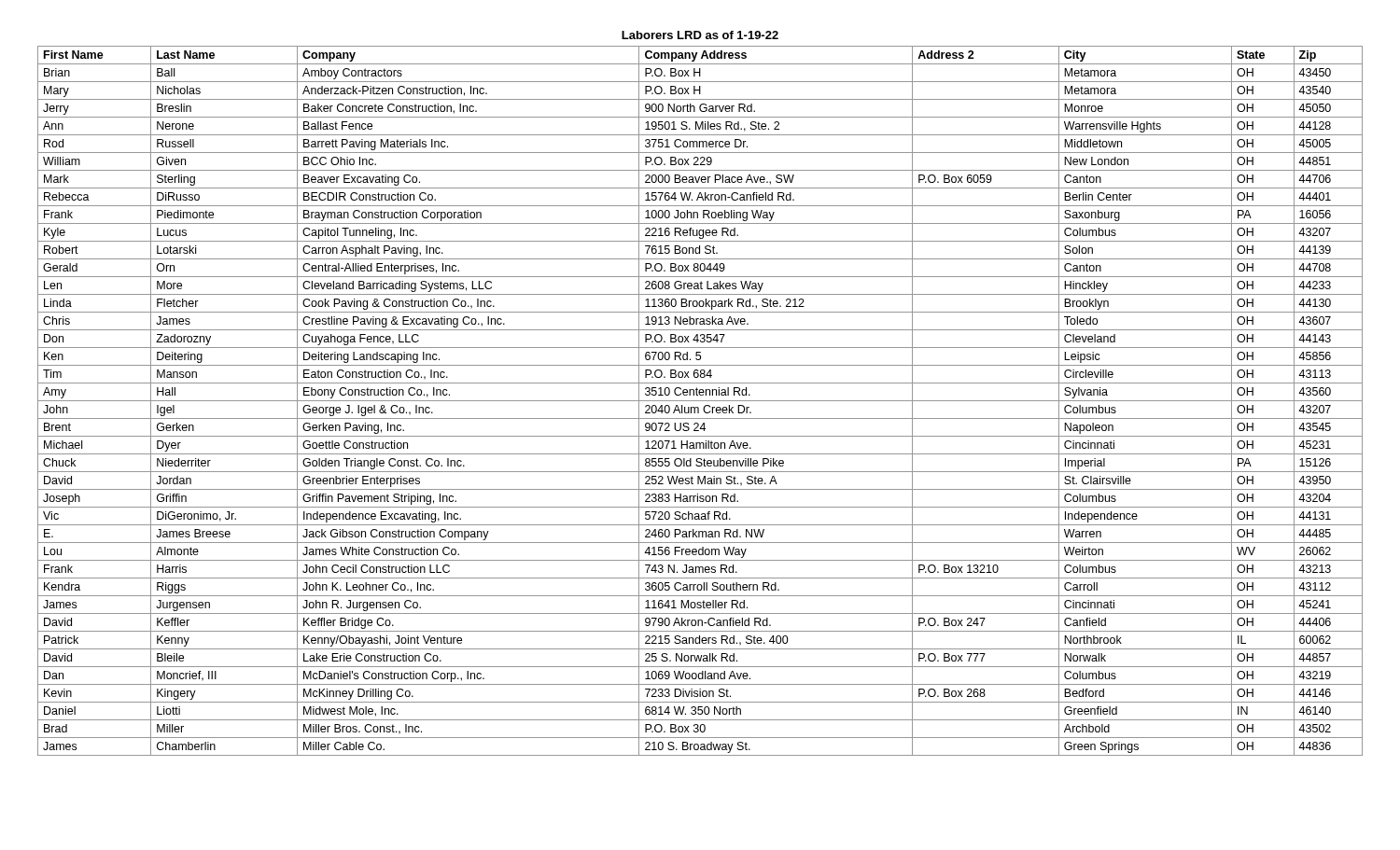1400x850 pixels.
Task: Click on the table containing "George J. Igel &"
Action: click(700, 392)
